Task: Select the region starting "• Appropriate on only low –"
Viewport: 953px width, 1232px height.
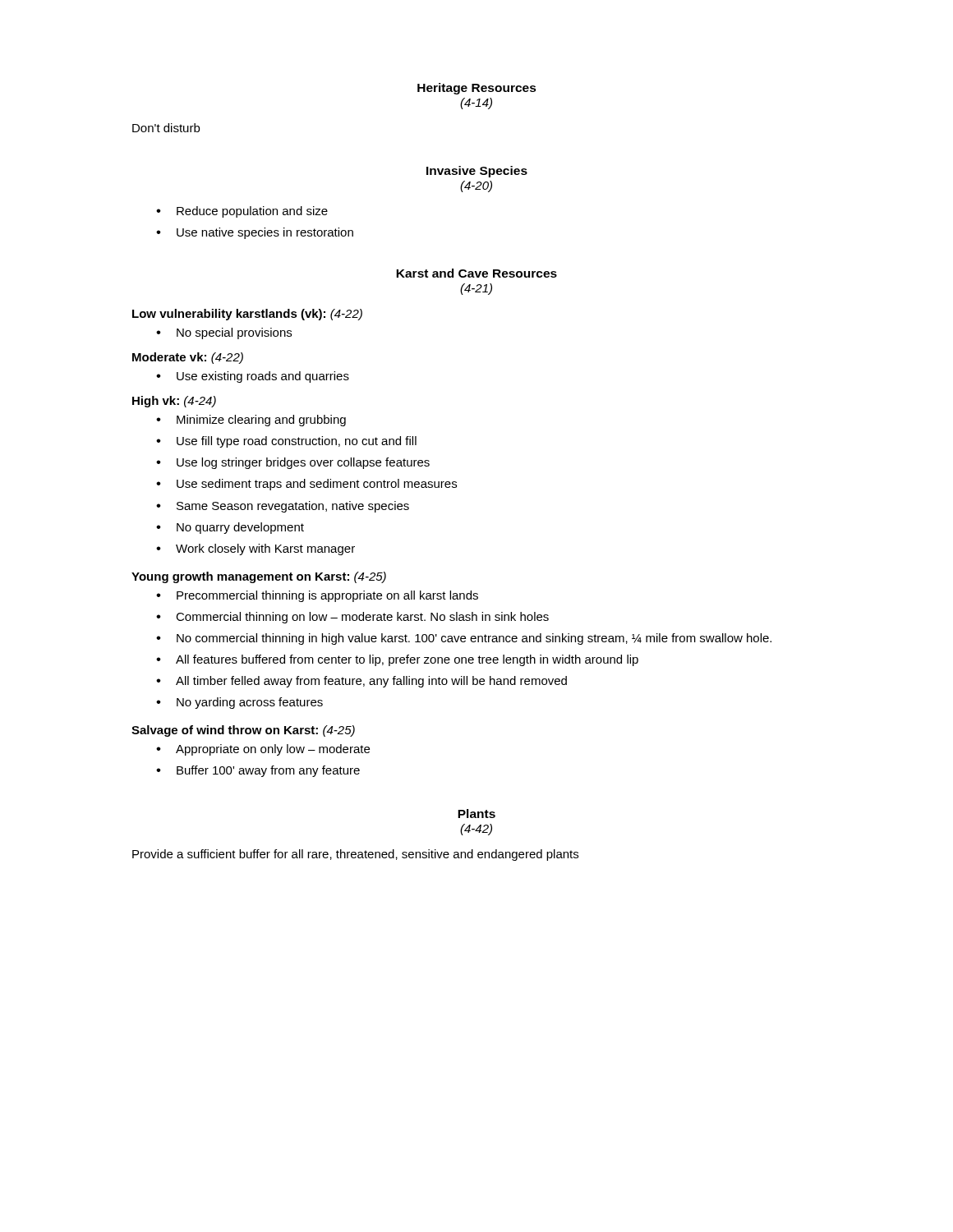Action: point(263,749)
